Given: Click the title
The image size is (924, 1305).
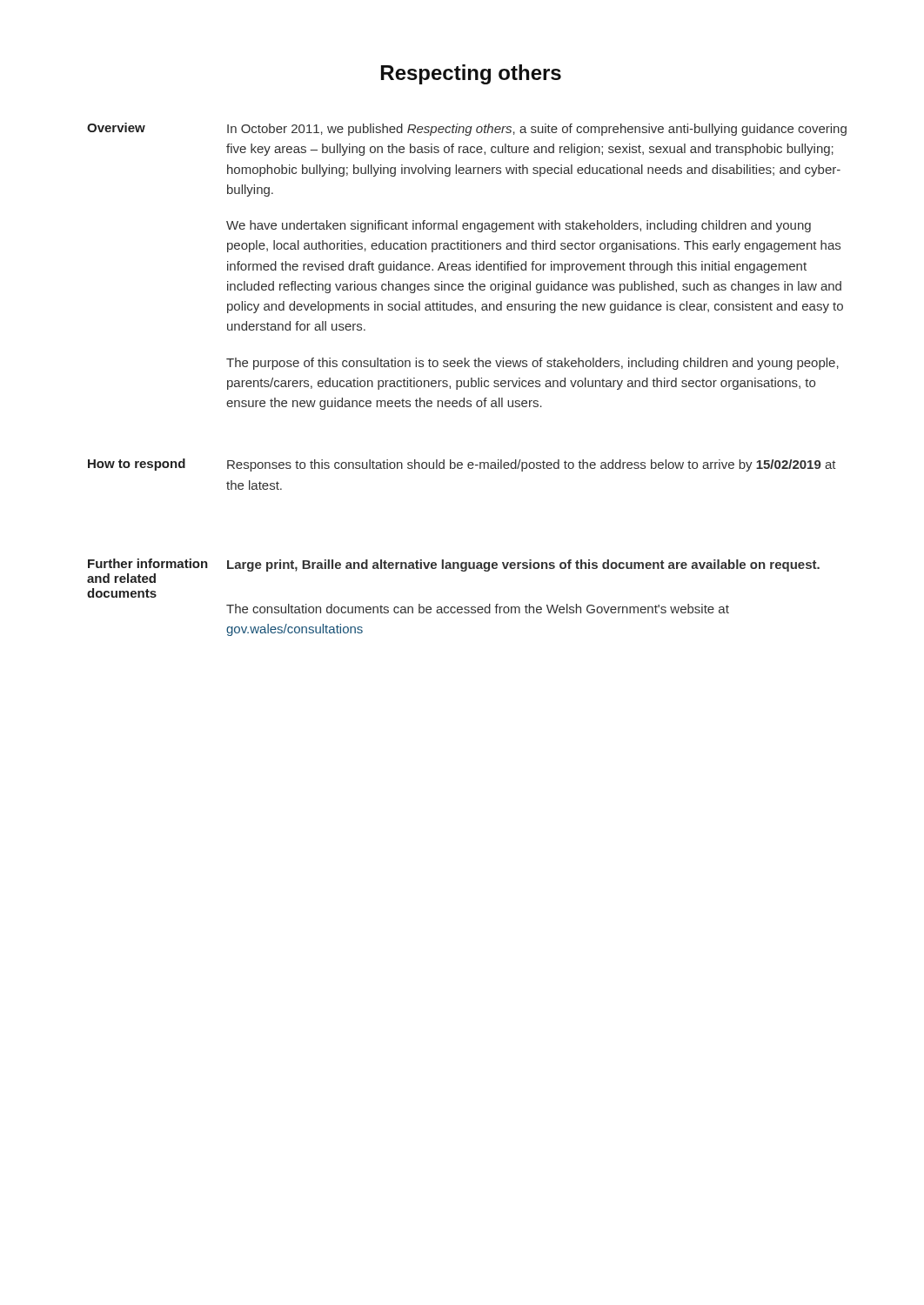Looking at the screenshot, I should coord(471,73).
